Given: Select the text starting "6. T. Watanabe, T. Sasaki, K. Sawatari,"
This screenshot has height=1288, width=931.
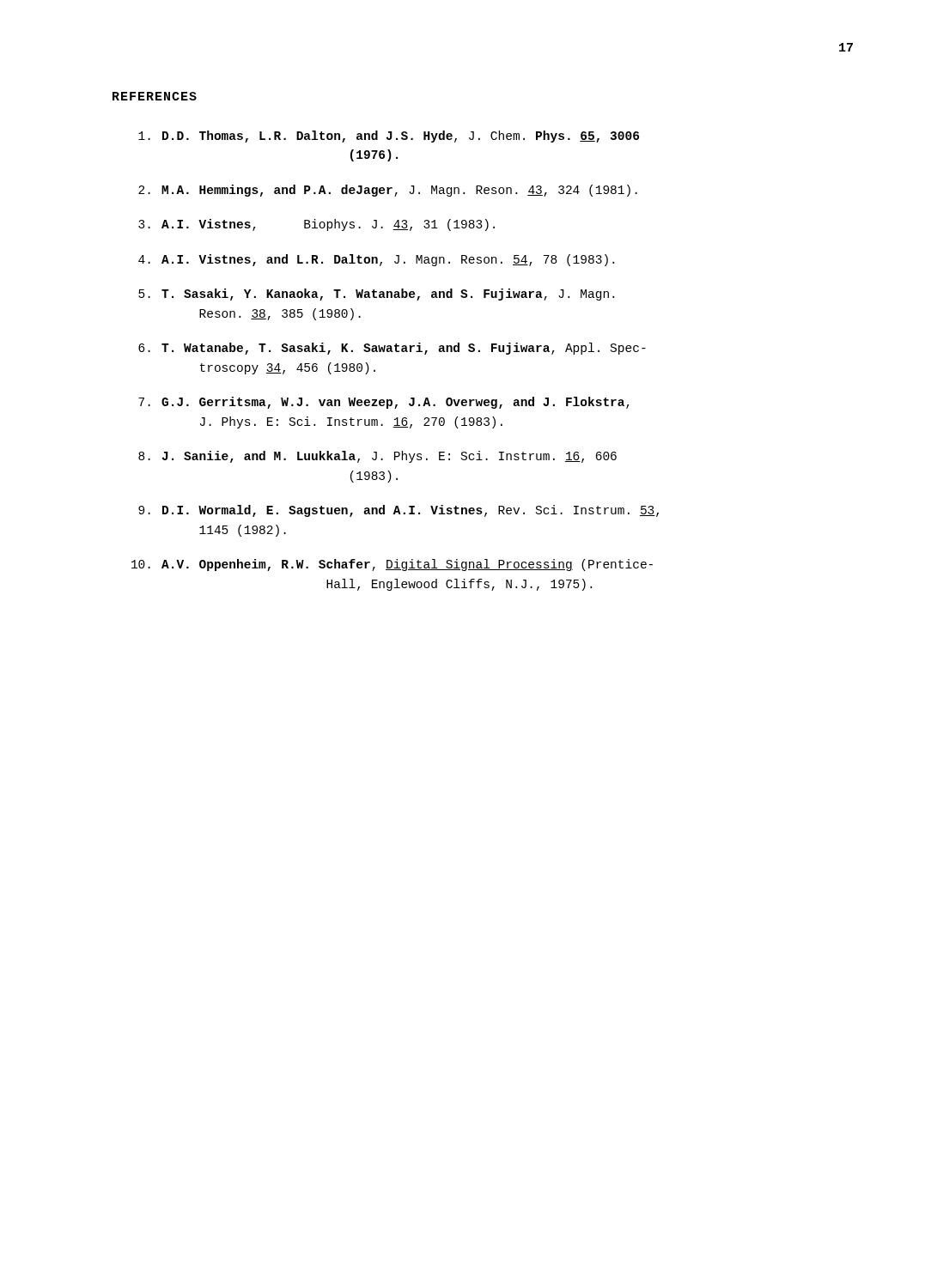Looking at the screenshot, I should pyautogui.click(x=483, y=359).
